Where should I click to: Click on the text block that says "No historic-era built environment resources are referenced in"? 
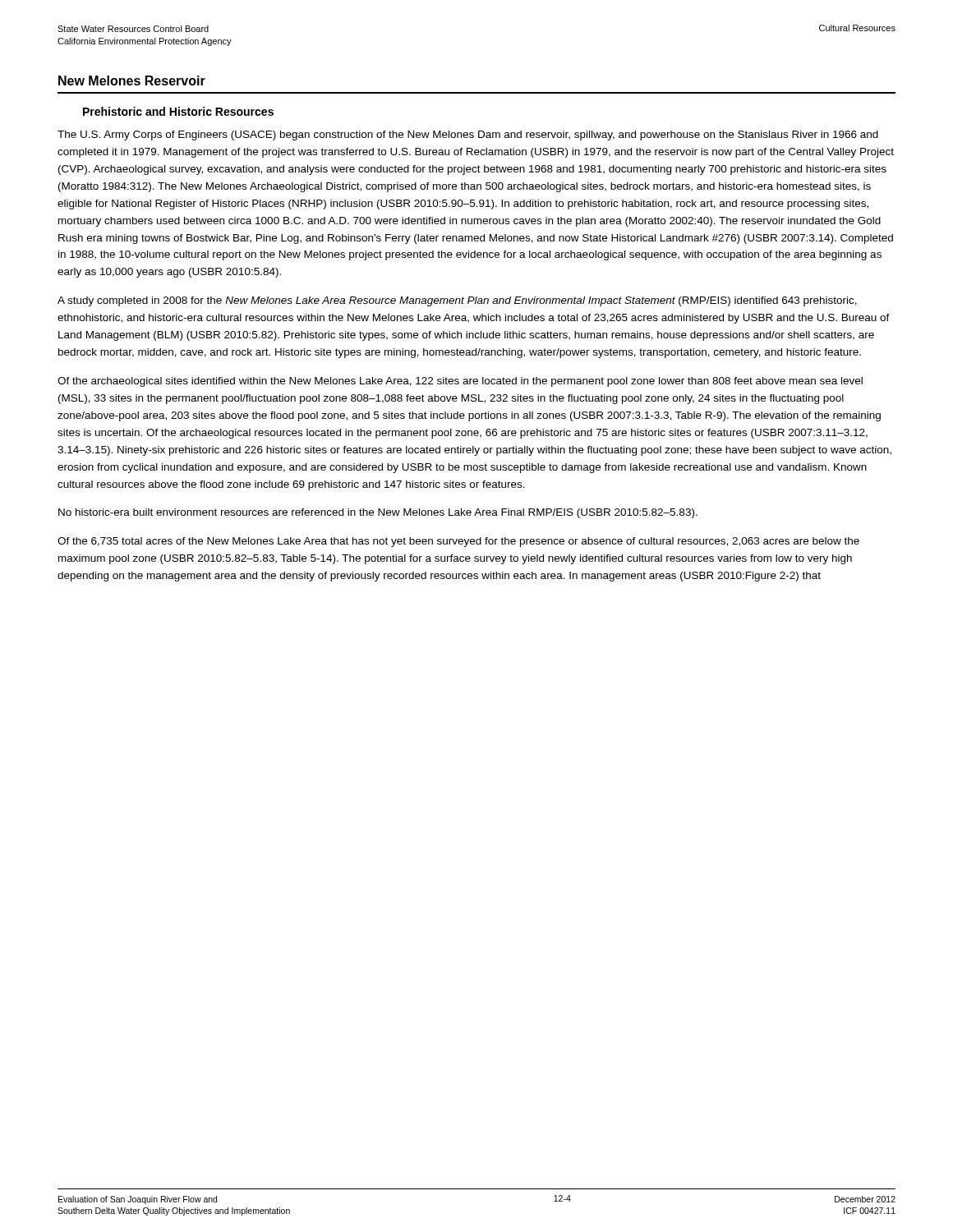(378, 513)
